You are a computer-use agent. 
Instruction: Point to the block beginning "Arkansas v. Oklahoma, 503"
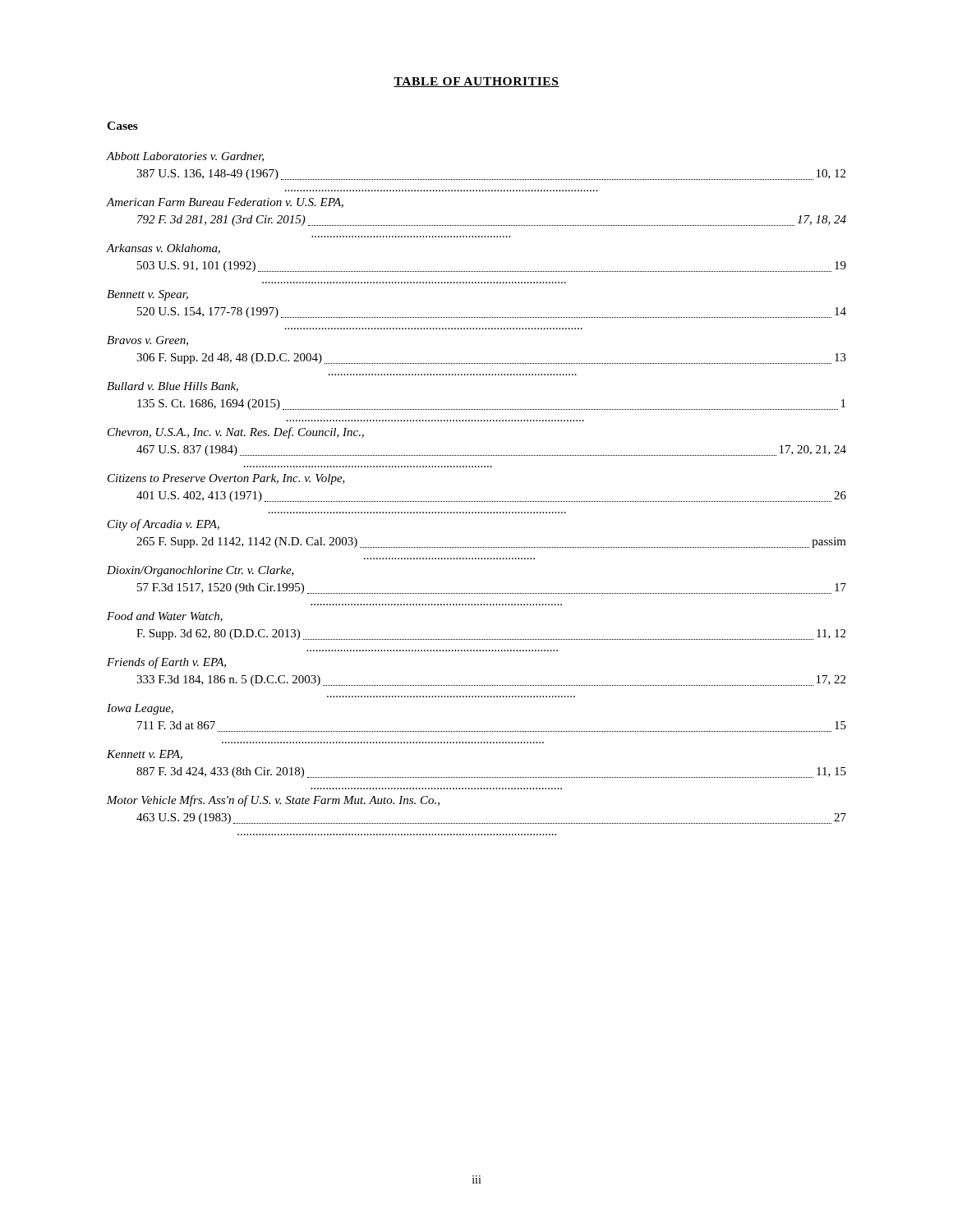(x=163, y=249)
